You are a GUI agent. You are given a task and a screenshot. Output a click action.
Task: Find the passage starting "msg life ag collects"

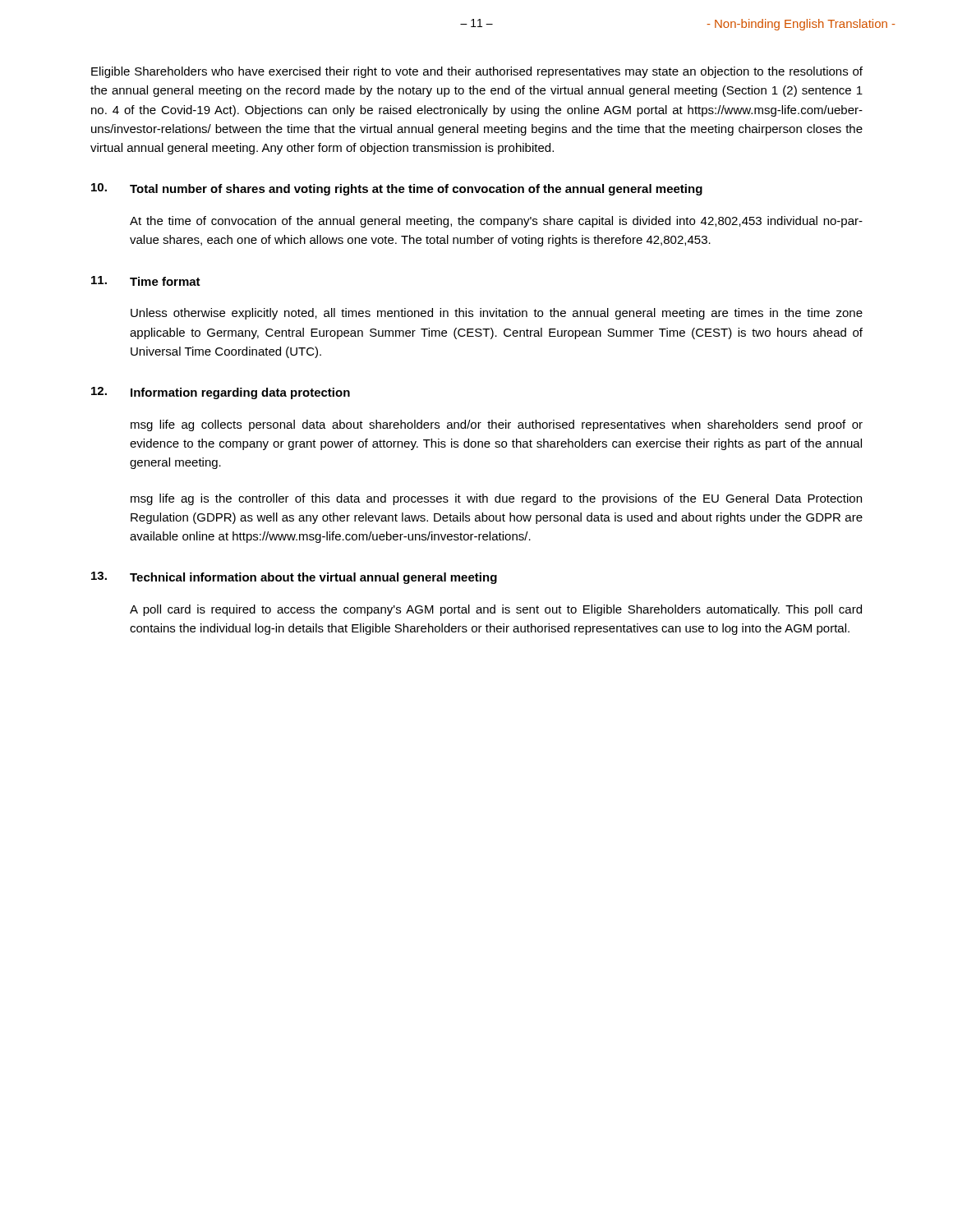click(x=496, y=443)
